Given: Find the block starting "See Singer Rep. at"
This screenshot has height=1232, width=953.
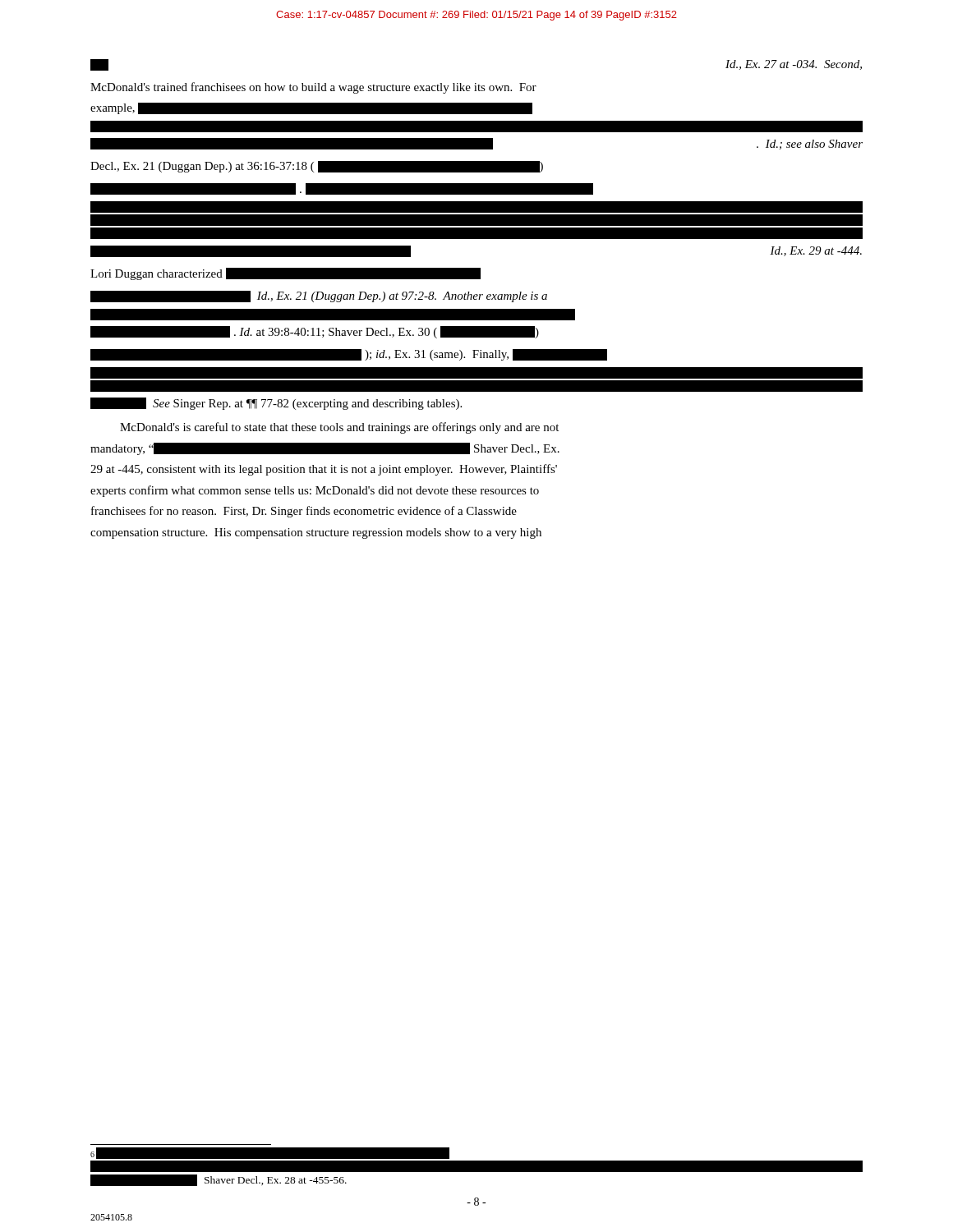Looking at the screenshot, I should [277, 403].
